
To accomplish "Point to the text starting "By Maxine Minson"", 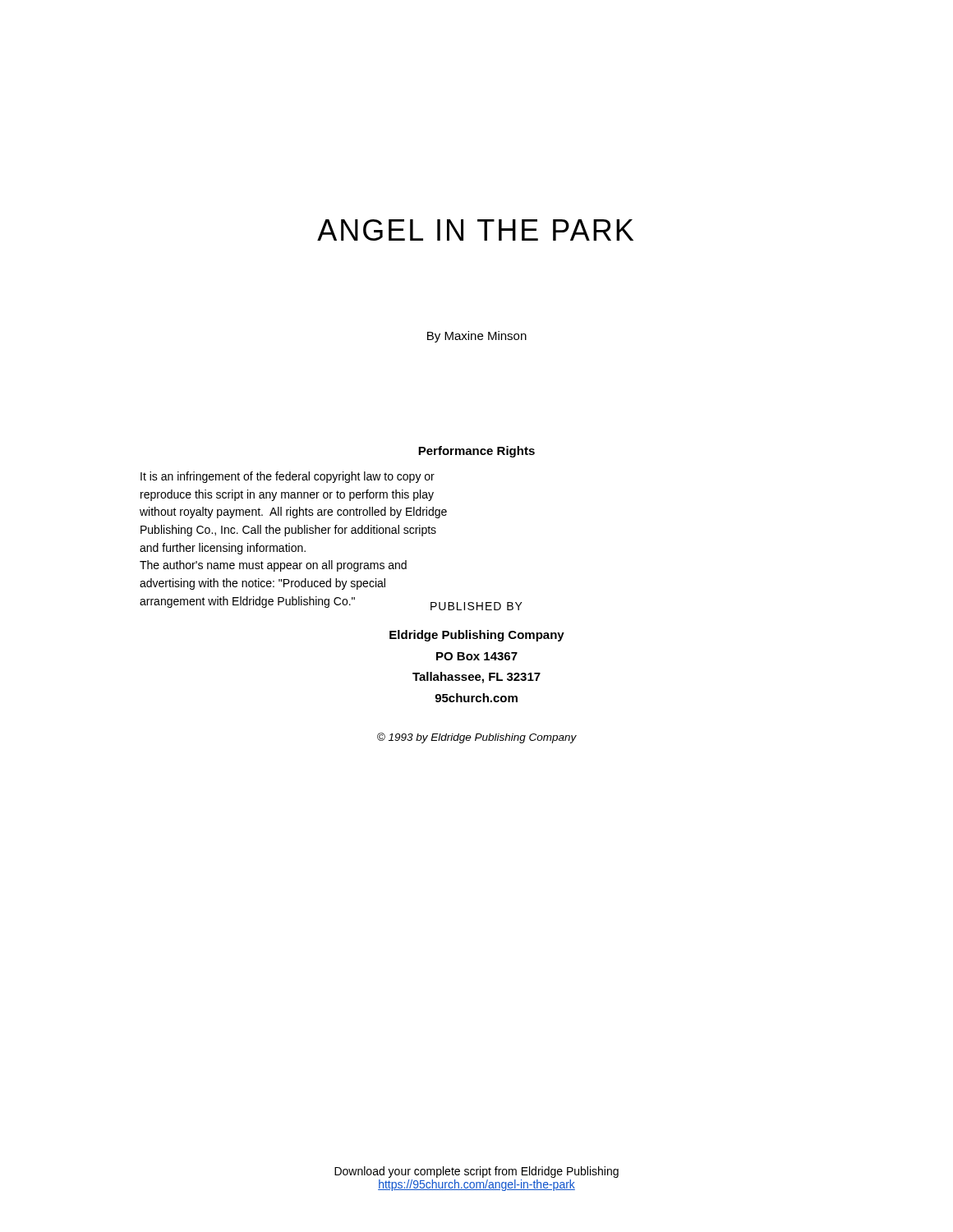I will (x=476, y=336).
